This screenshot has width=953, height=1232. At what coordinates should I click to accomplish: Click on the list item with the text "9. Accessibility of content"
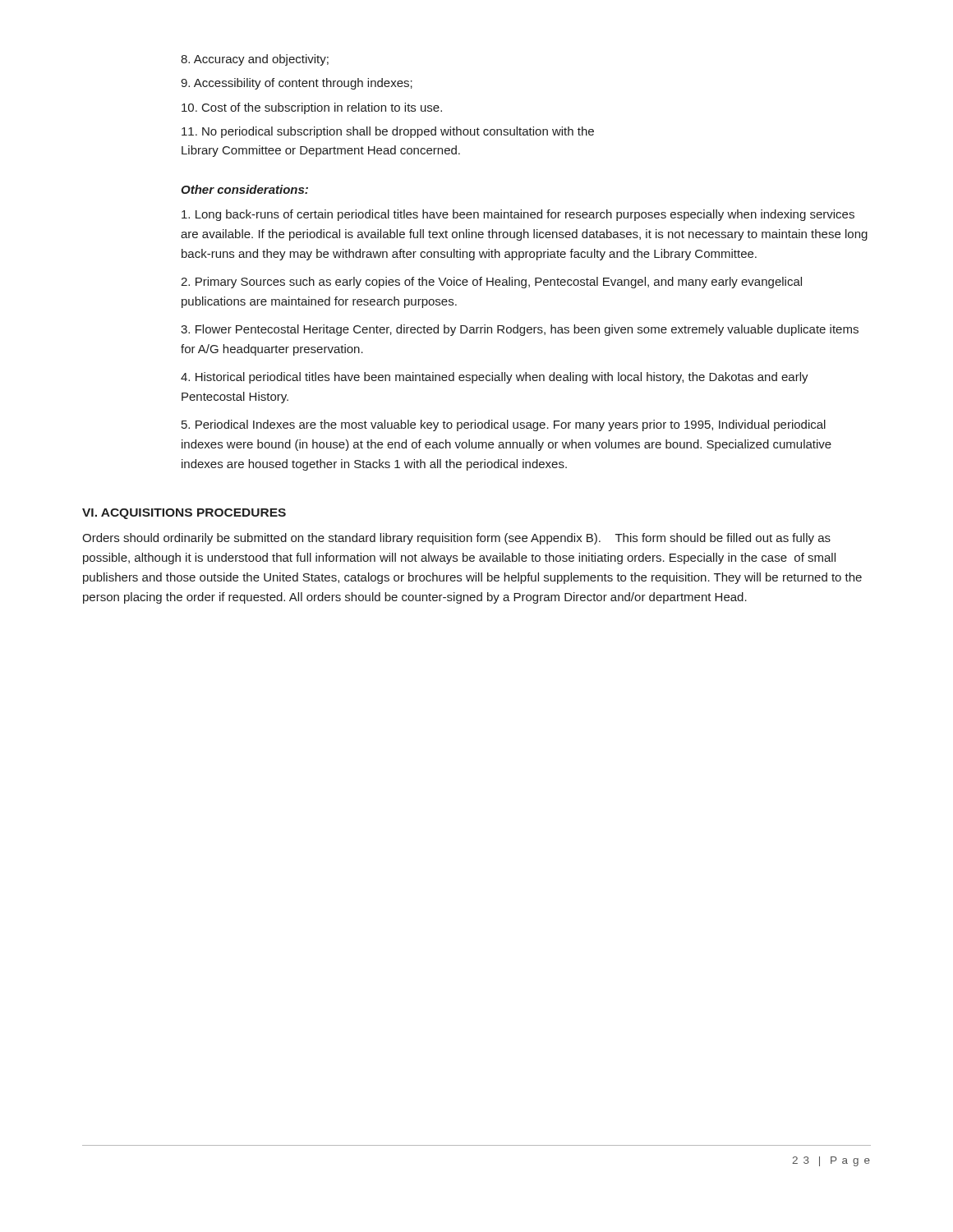pyautogui.click(x=297, y=83)
